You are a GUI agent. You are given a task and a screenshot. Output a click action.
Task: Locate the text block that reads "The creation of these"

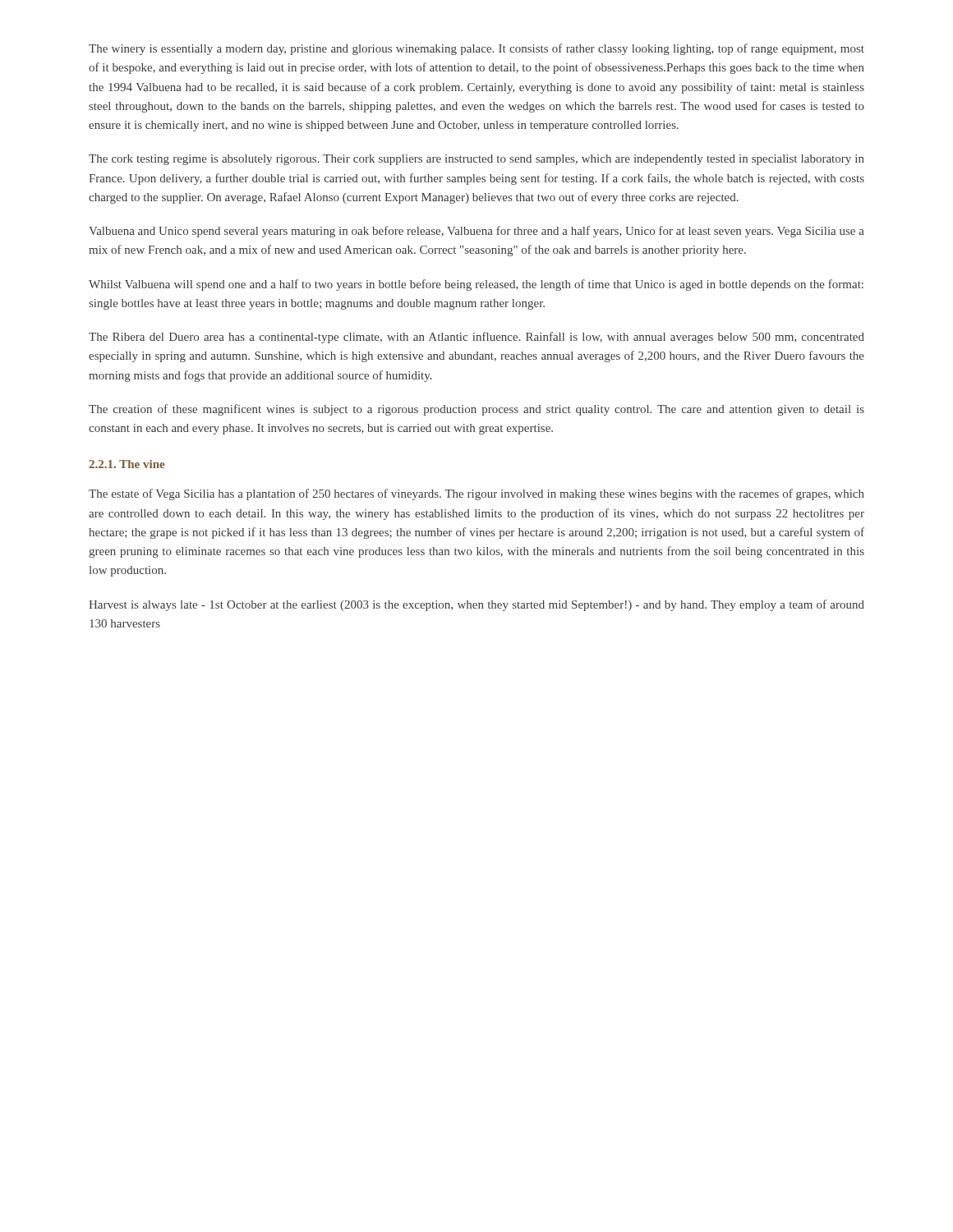point(476,418)
